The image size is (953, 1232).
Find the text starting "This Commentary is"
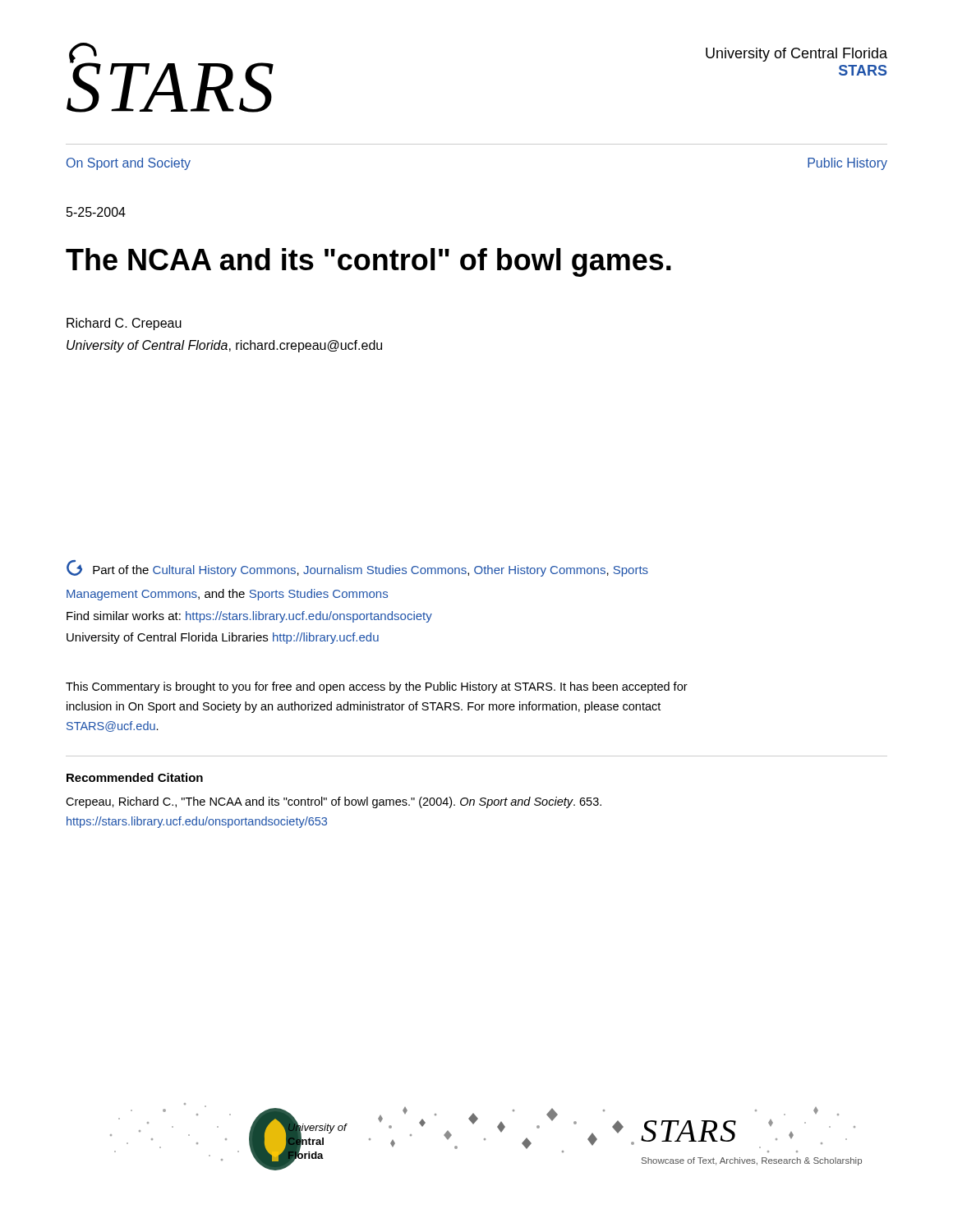(x=376, y=706)
